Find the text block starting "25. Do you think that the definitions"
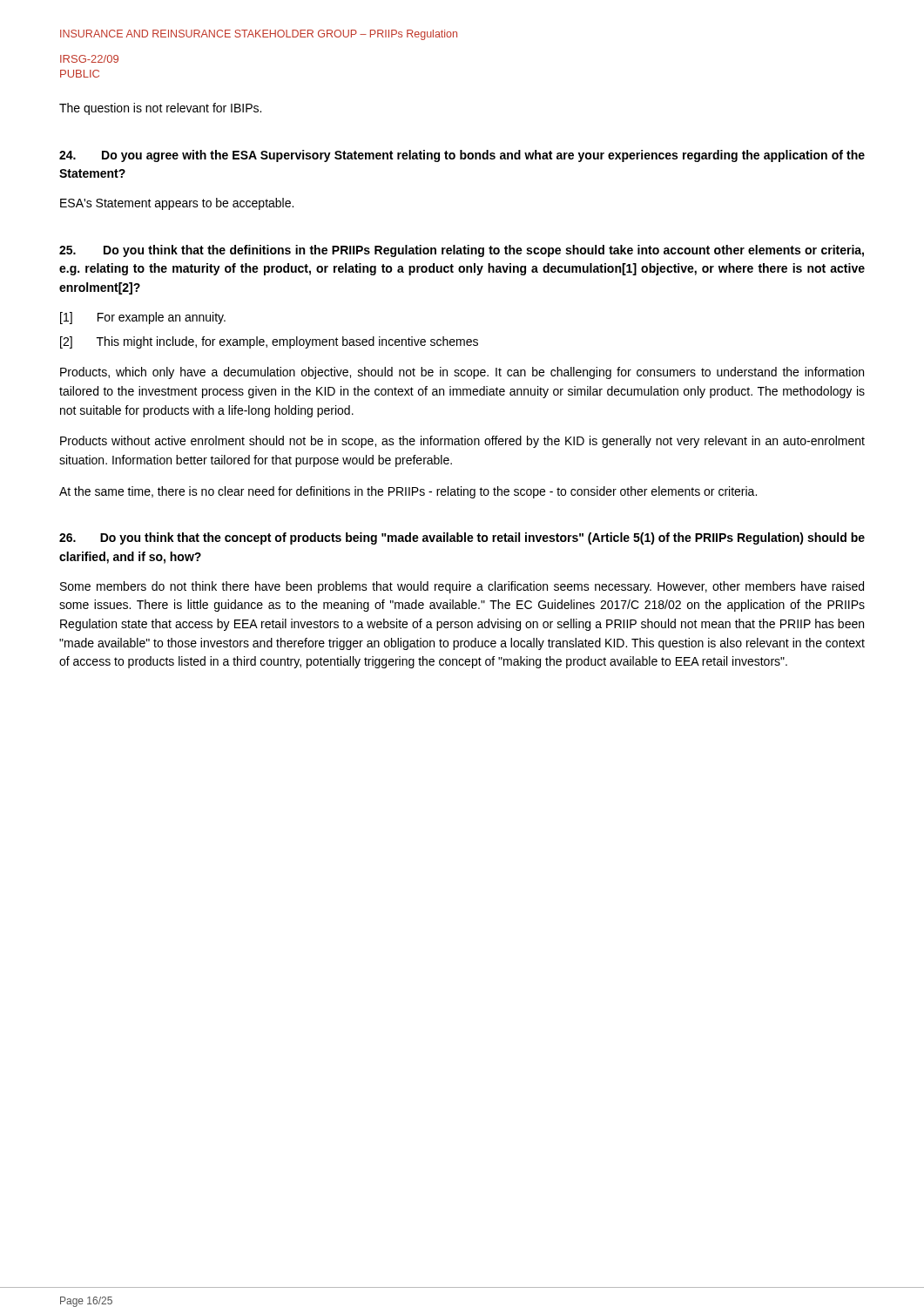 click(x=462, y=270)
